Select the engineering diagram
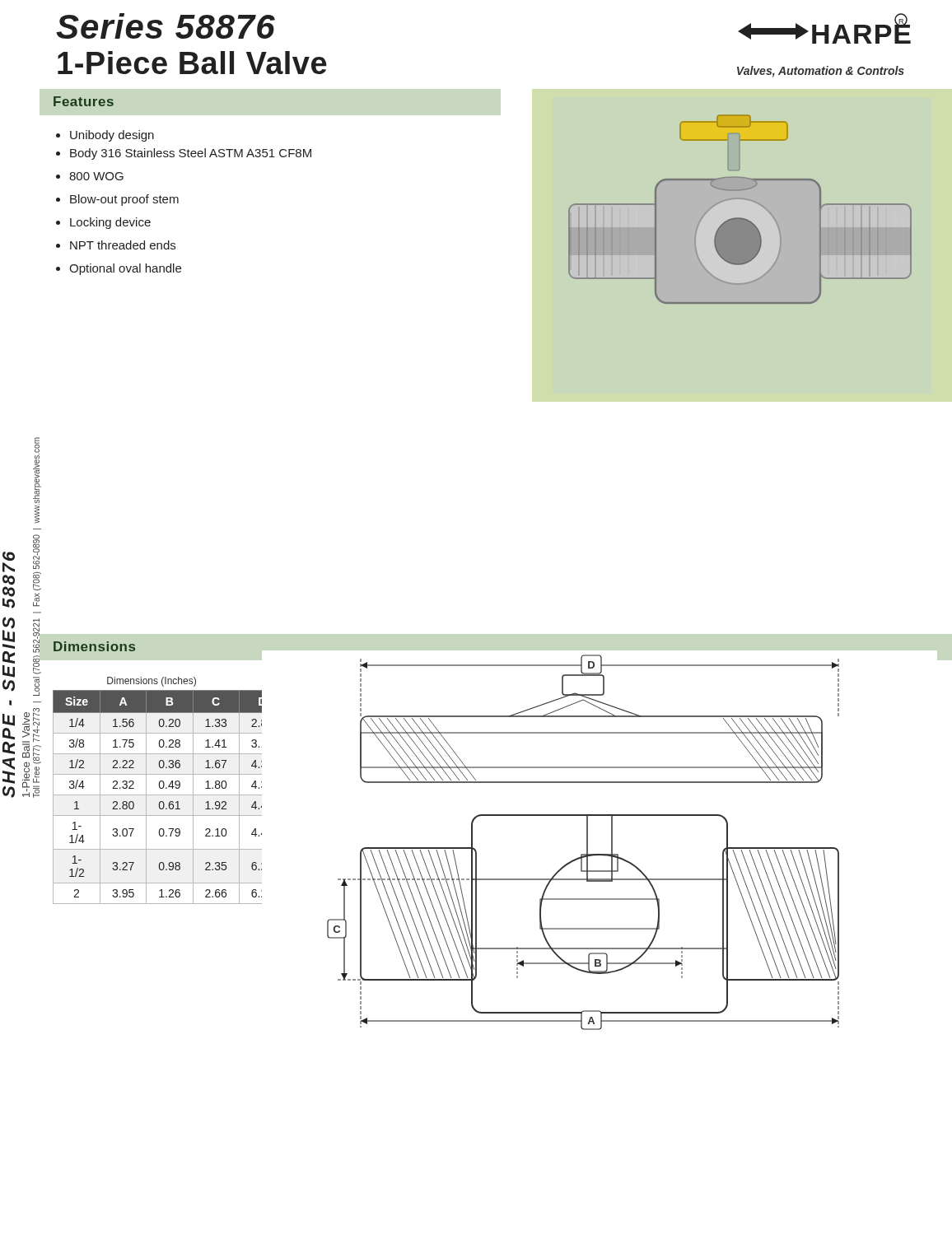Image resolution: width=952 pixels, height=1235 pixels. (x=600, y=844)
